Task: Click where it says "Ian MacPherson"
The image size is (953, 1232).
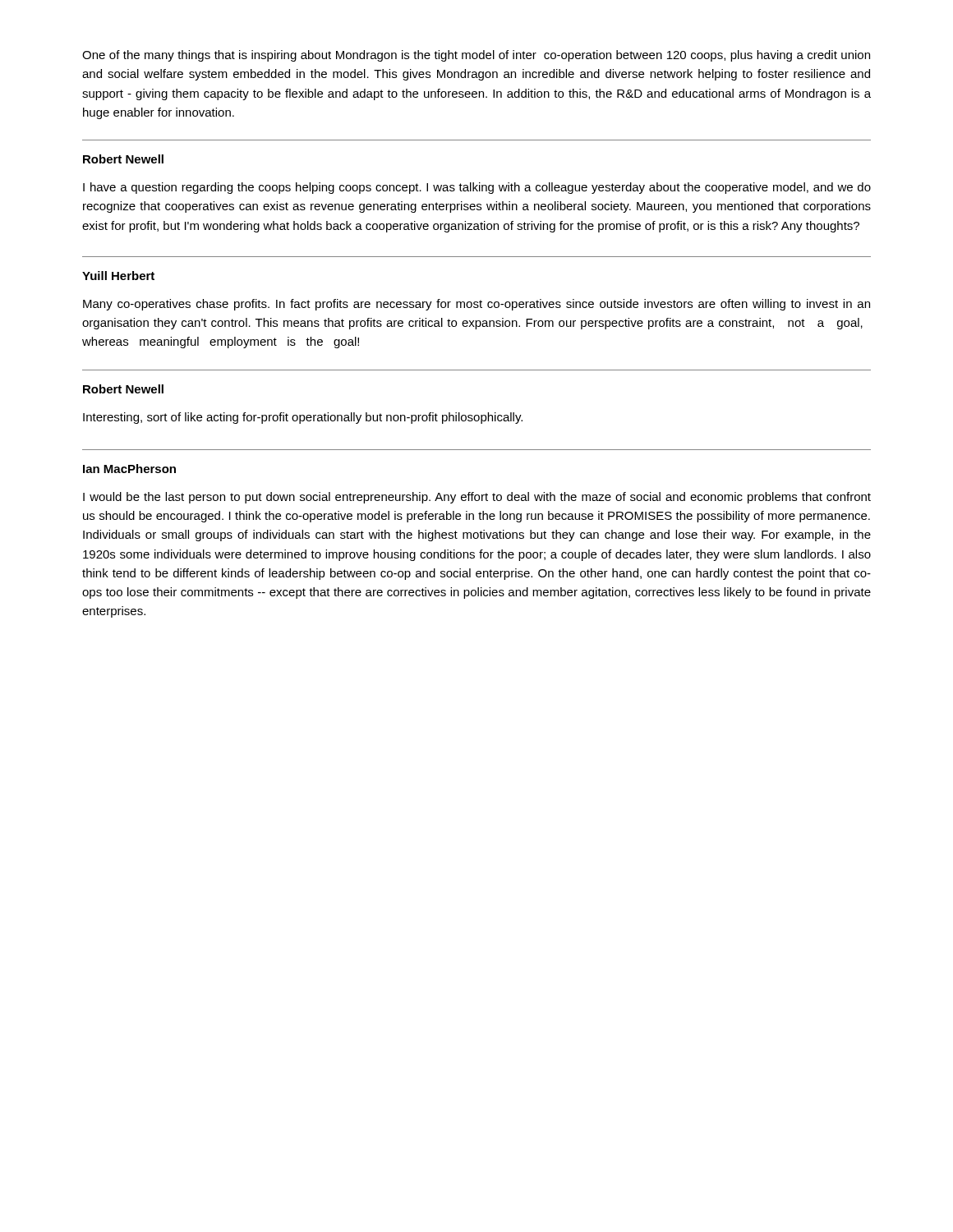Action: [x=129, y=468]
